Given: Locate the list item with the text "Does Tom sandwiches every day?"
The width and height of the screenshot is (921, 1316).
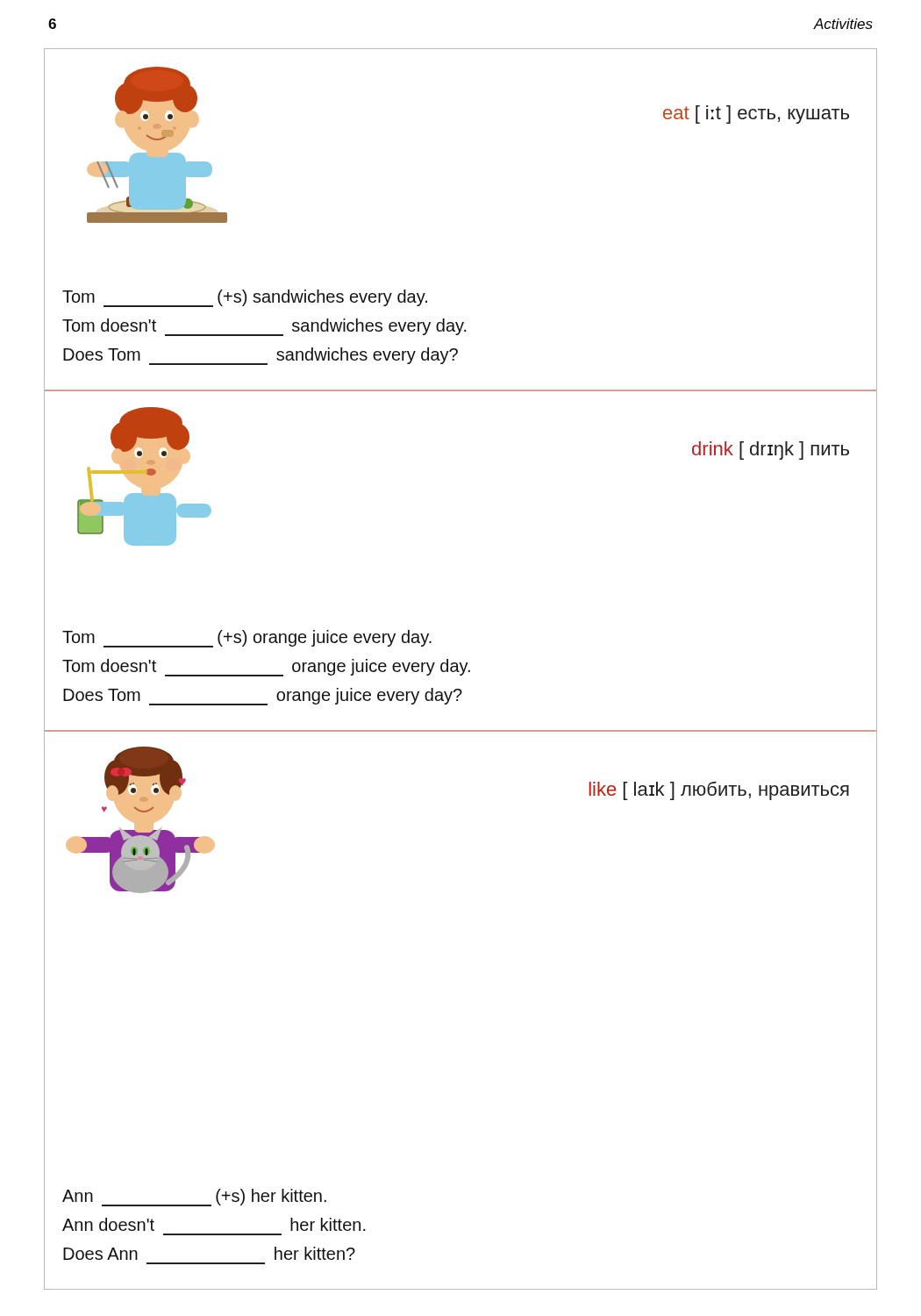Looking at the screenshot, I should tap(260, 354).
